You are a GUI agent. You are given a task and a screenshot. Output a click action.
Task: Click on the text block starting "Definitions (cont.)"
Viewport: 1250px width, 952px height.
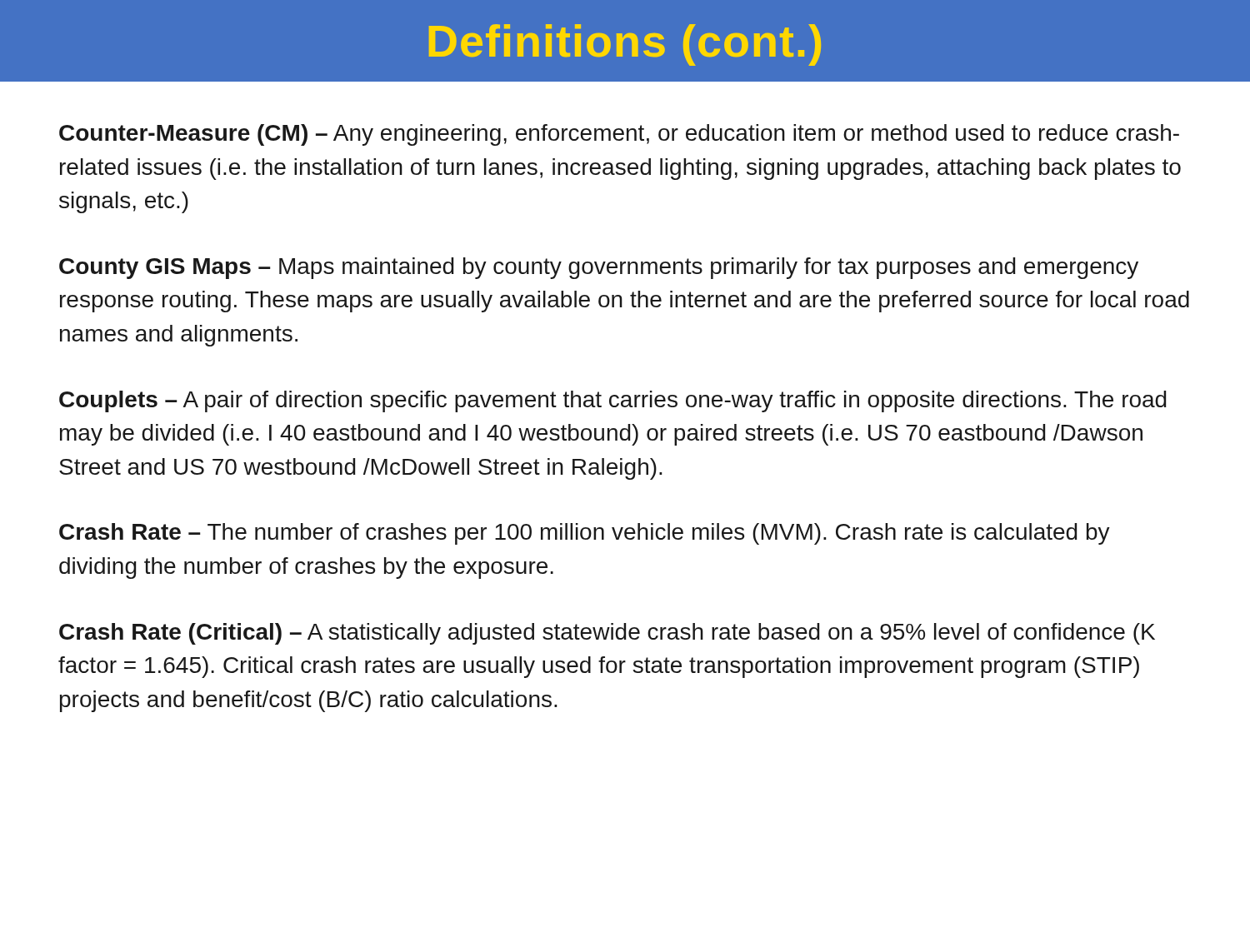pyautogui.click(x=625, y=41)
